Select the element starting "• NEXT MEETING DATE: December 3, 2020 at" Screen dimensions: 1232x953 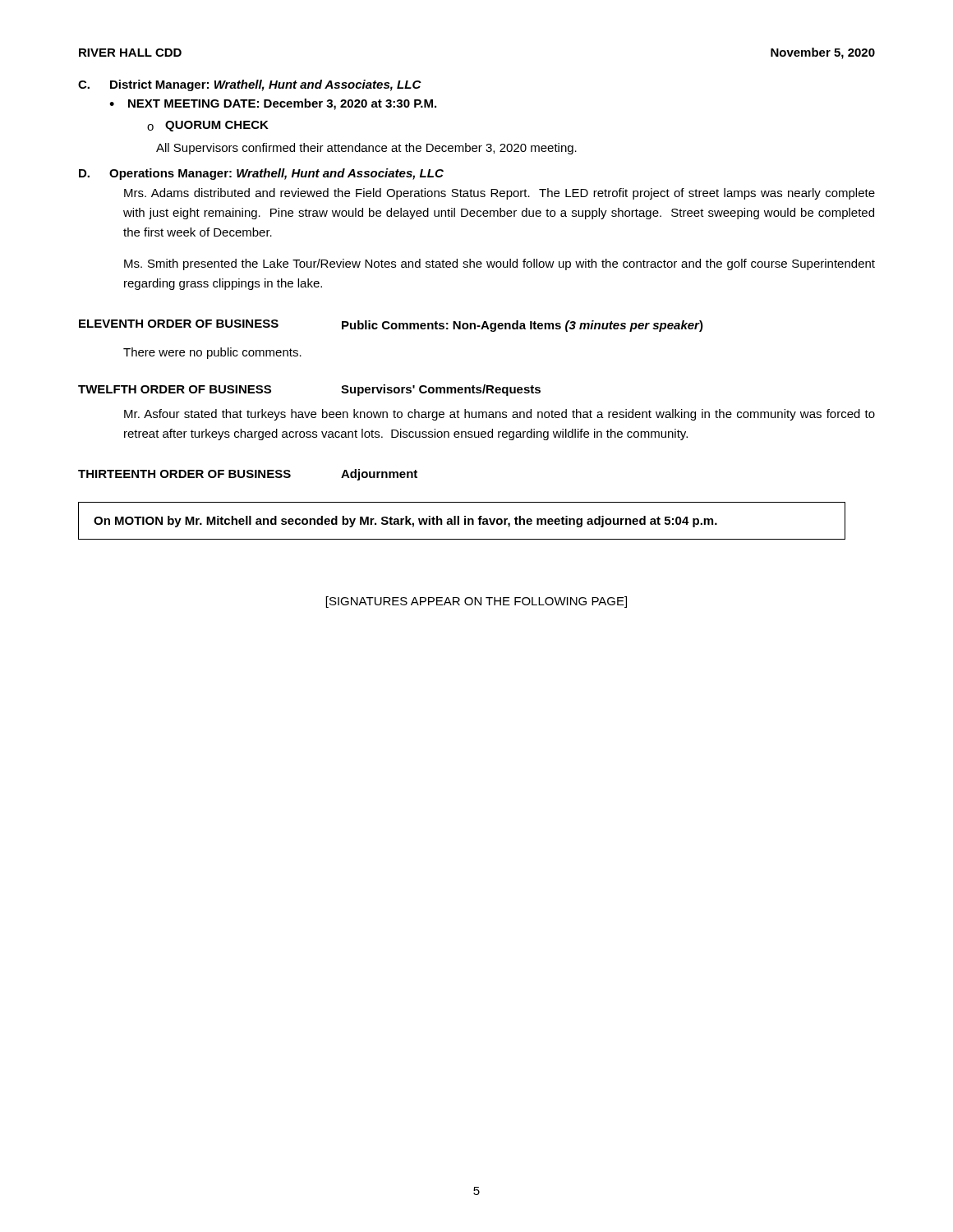click(273, 105)
